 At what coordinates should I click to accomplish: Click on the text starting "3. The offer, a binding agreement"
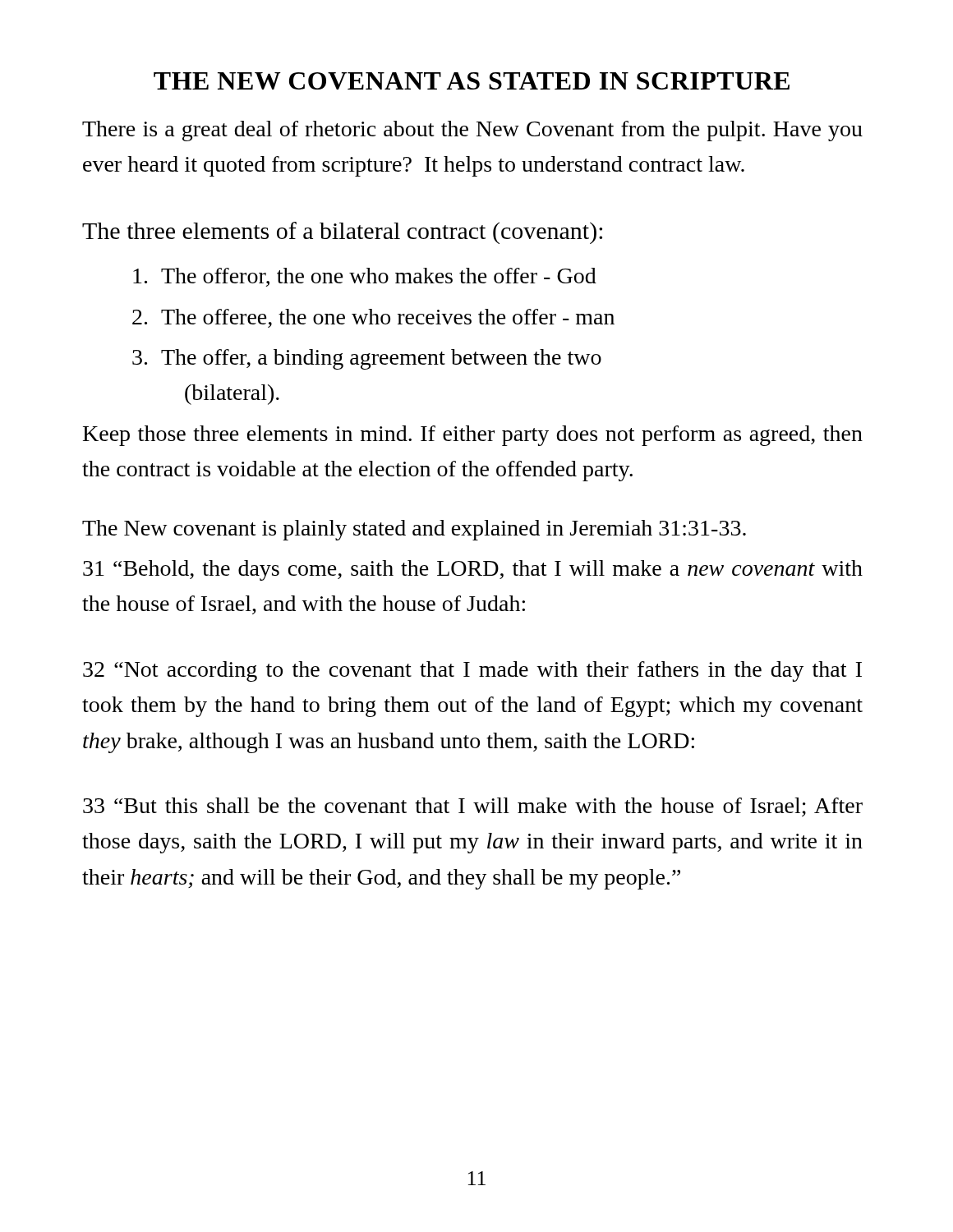(x=497, y=375)
